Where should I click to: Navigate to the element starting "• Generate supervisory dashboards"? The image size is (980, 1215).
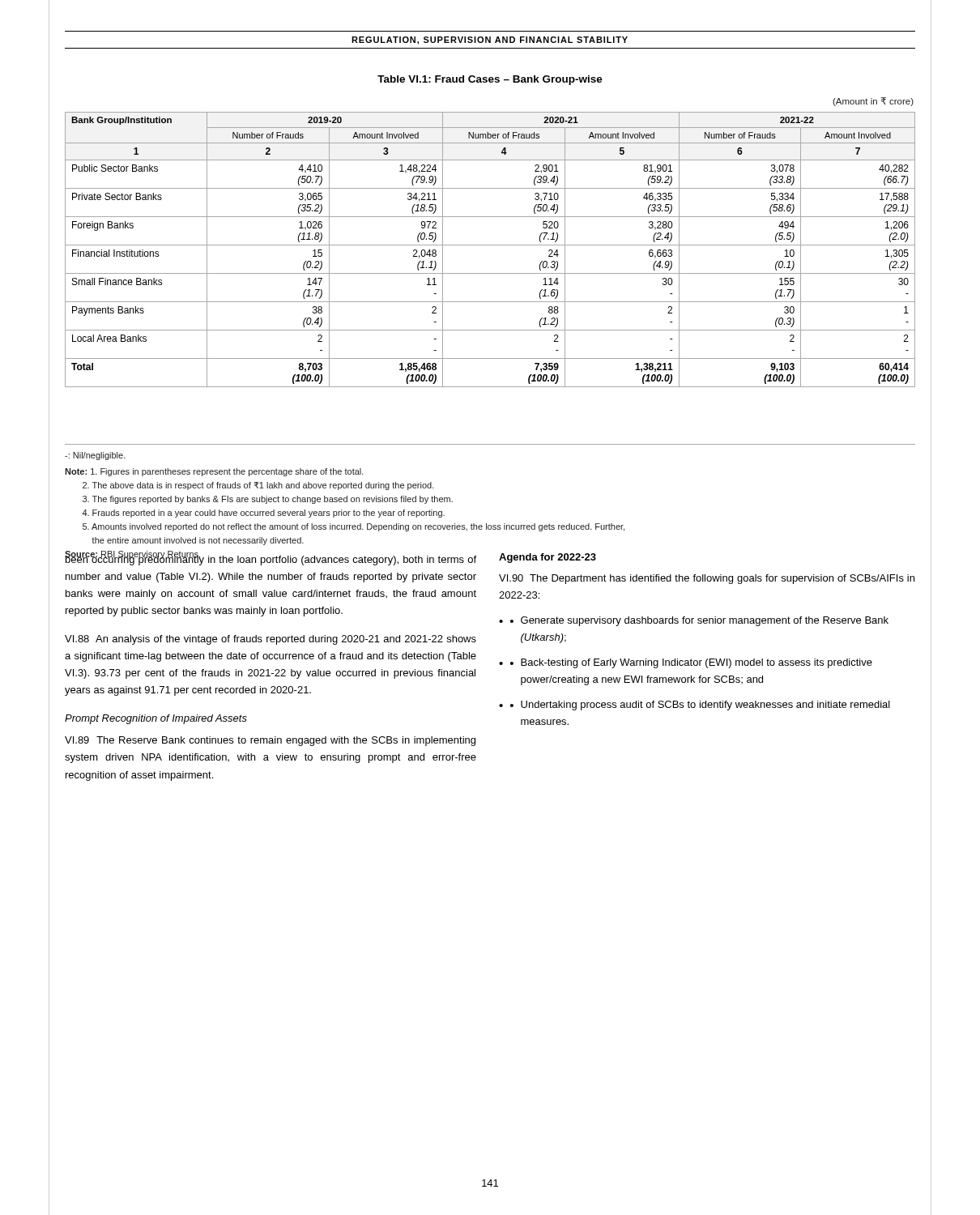point(712,629)
